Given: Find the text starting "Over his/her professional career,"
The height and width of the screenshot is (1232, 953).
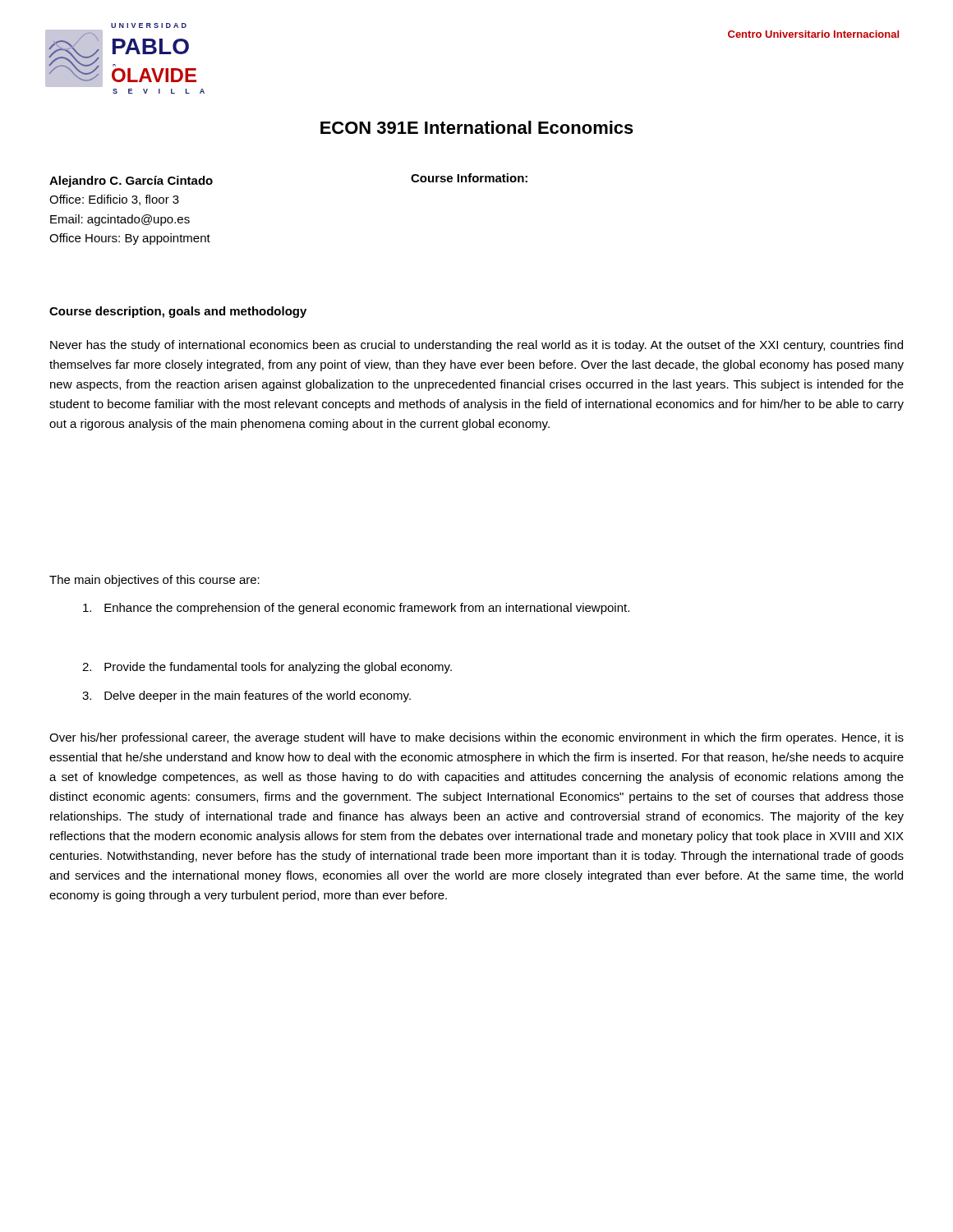Looking at the screenshot, I should [476, 816].
